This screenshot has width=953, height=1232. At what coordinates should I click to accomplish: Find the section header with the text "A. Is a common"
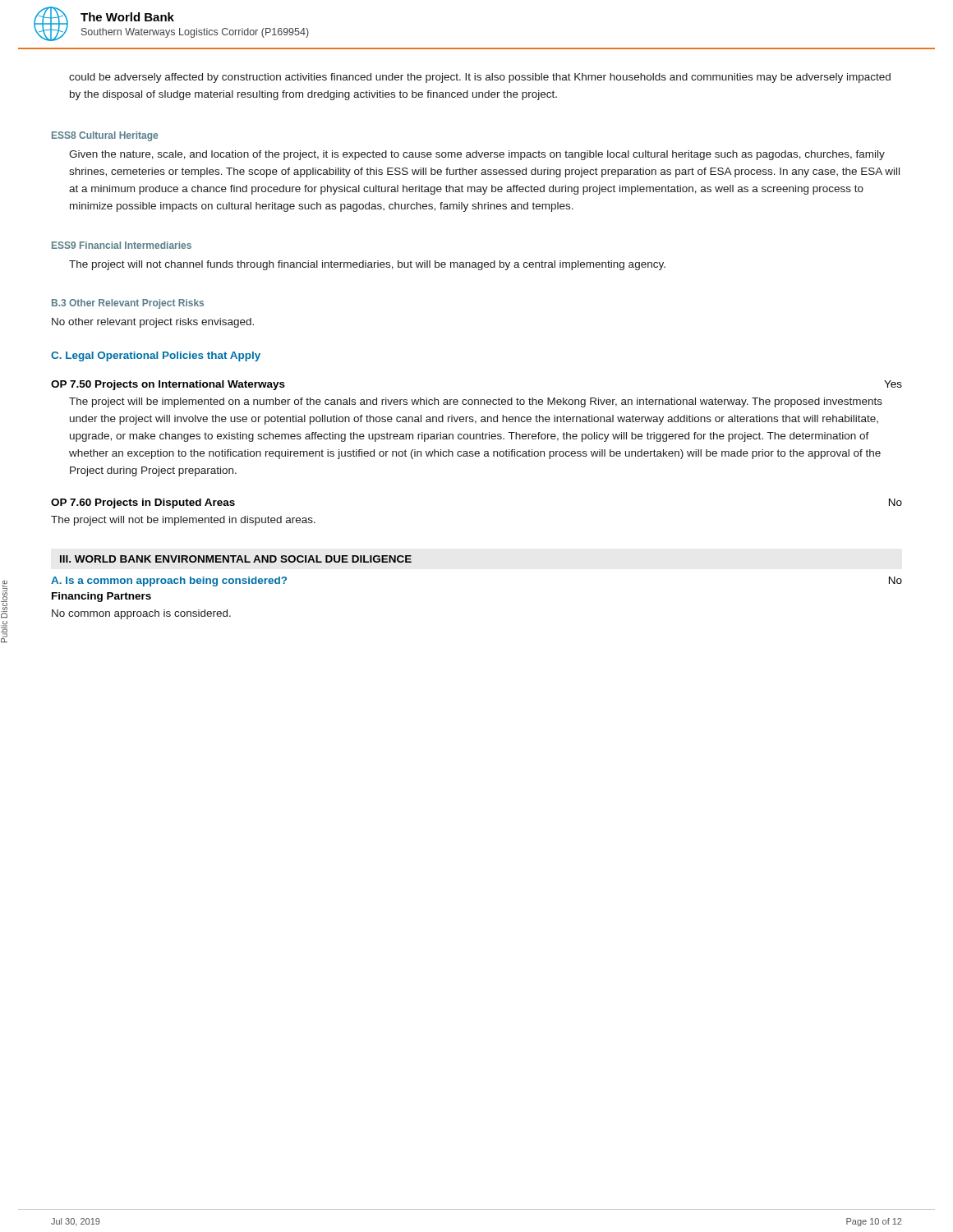[x=168, y=581]
